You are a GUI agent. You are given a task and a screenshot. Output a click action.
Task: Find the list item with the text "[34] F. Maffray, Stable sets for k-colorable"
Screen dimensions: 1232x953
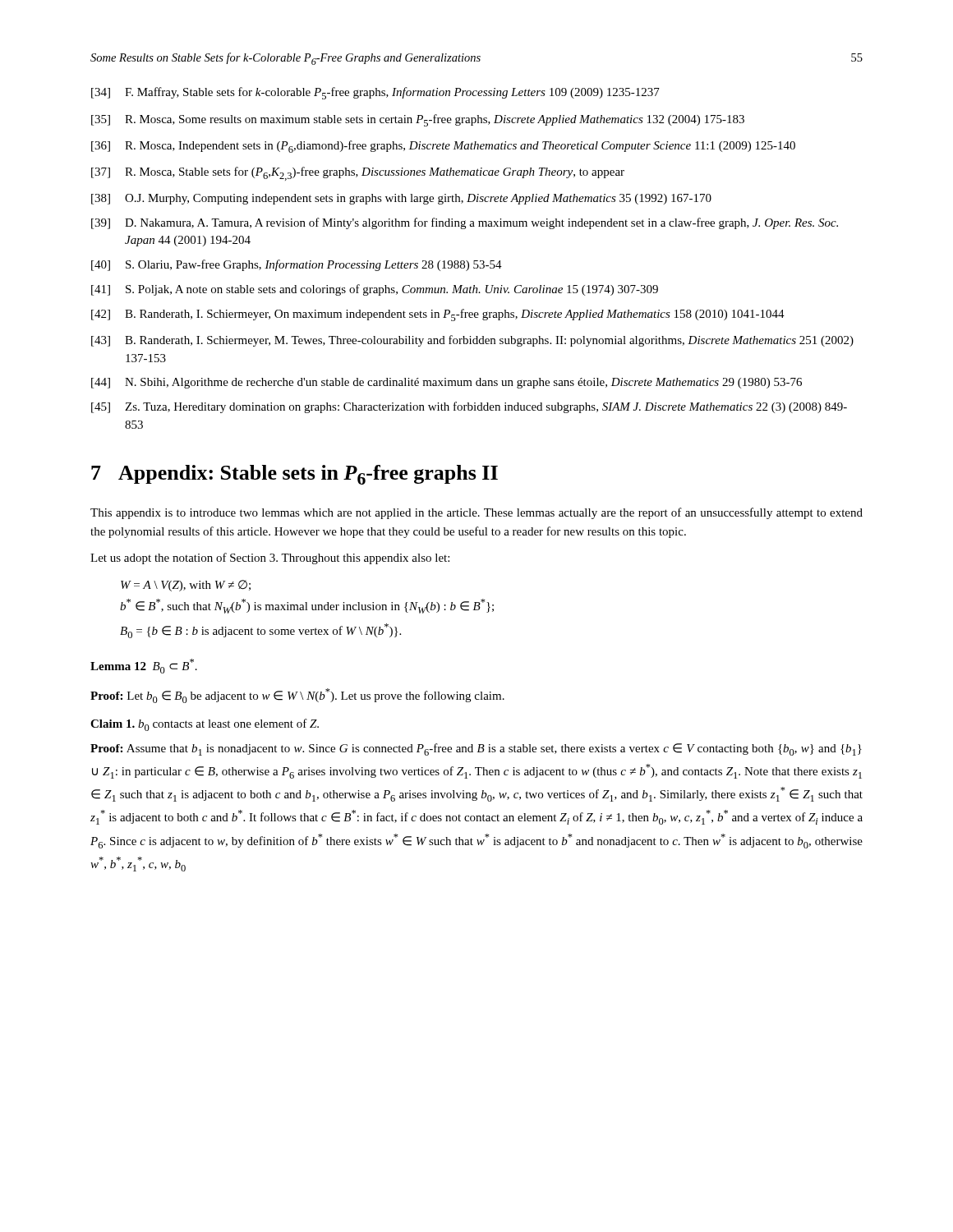[x=476, y=94]
